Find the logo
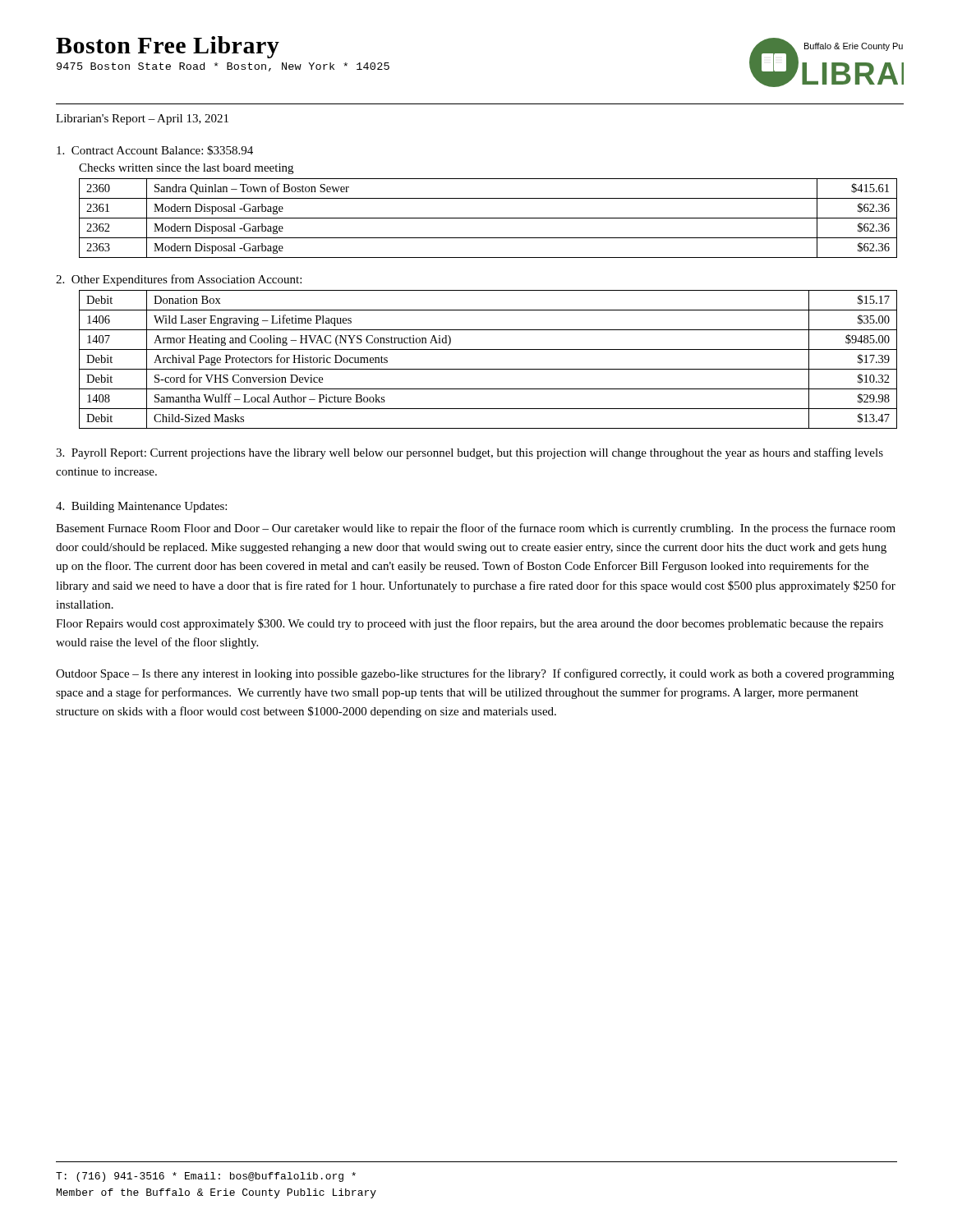The image size is (953, 1232). [x=826, y=64]
